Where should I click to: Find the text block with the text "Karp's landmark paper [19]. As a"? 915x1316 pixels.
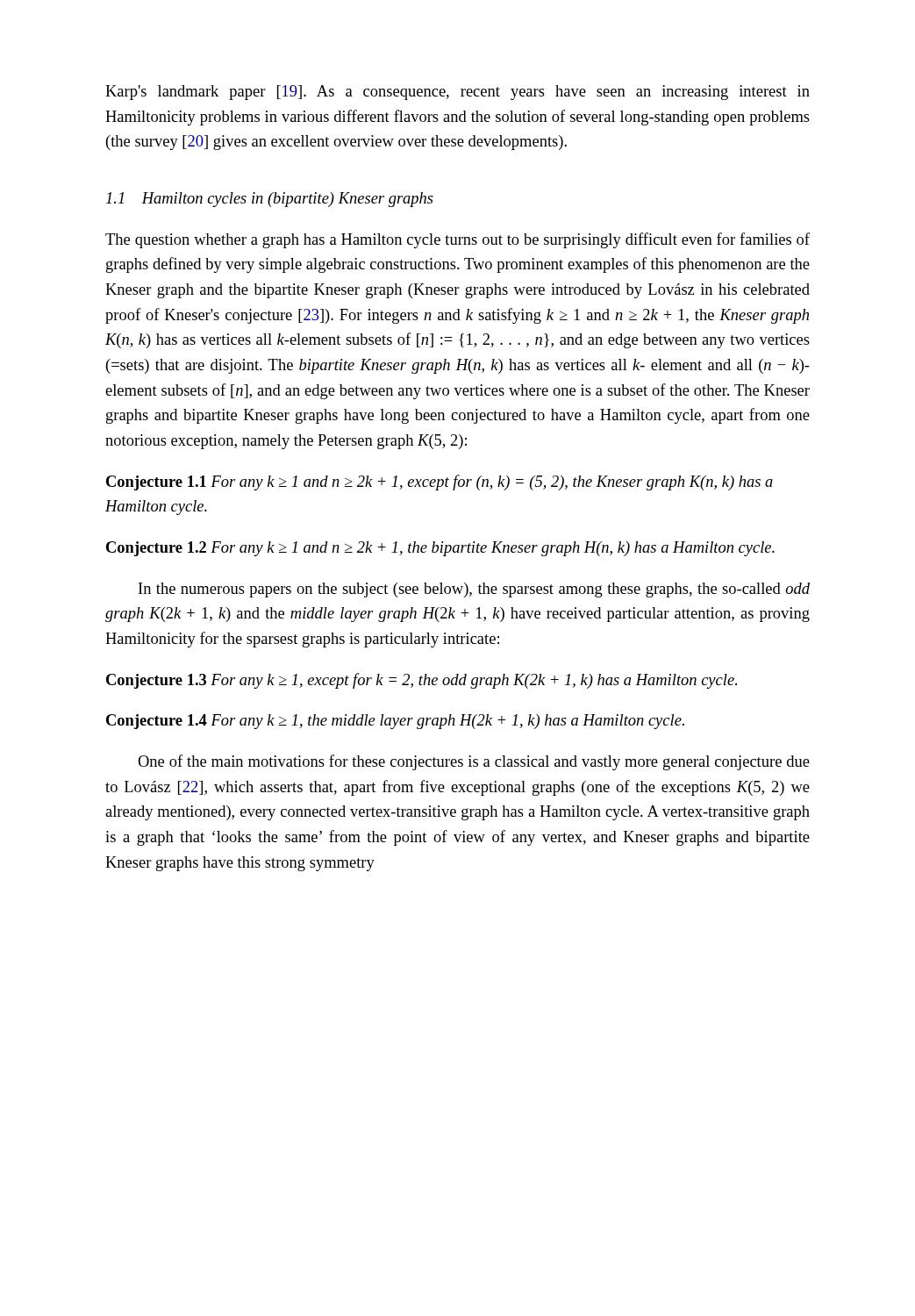(458, 116)
